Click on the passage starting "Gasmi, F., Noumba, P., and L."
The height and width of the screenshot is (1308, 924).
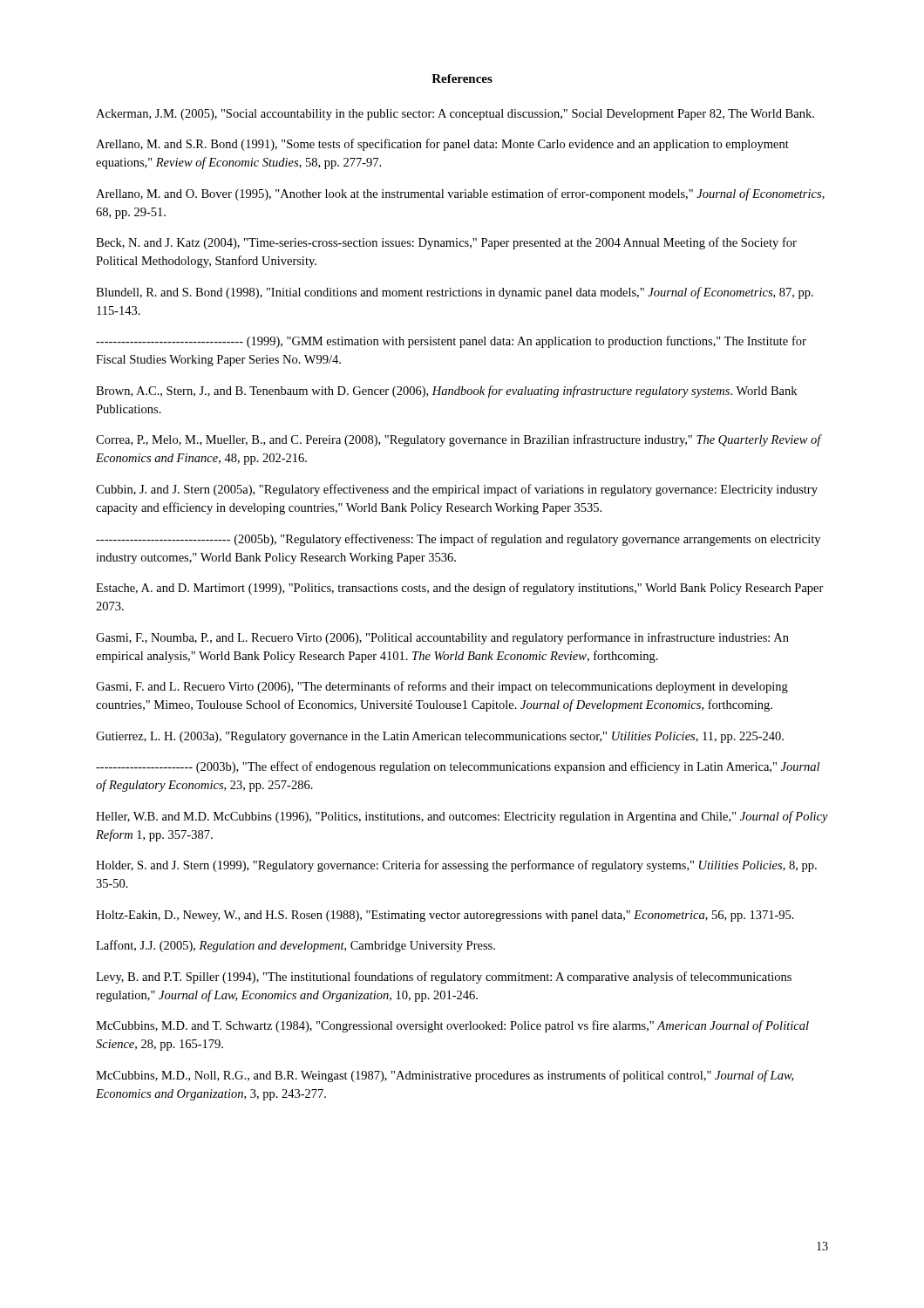(x=462, y=647)
